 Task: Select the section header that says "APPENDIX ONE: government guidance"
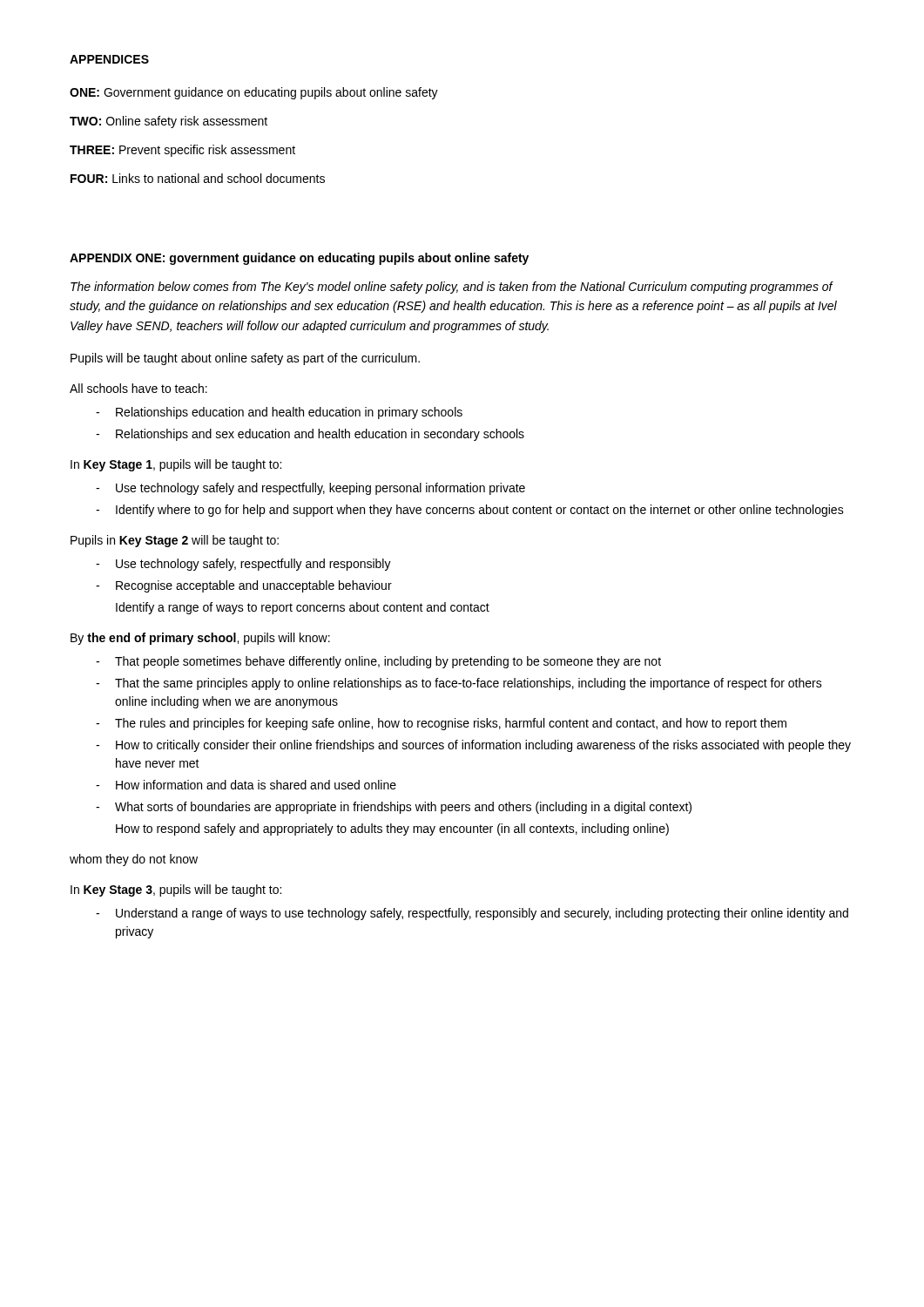[299, 258]
